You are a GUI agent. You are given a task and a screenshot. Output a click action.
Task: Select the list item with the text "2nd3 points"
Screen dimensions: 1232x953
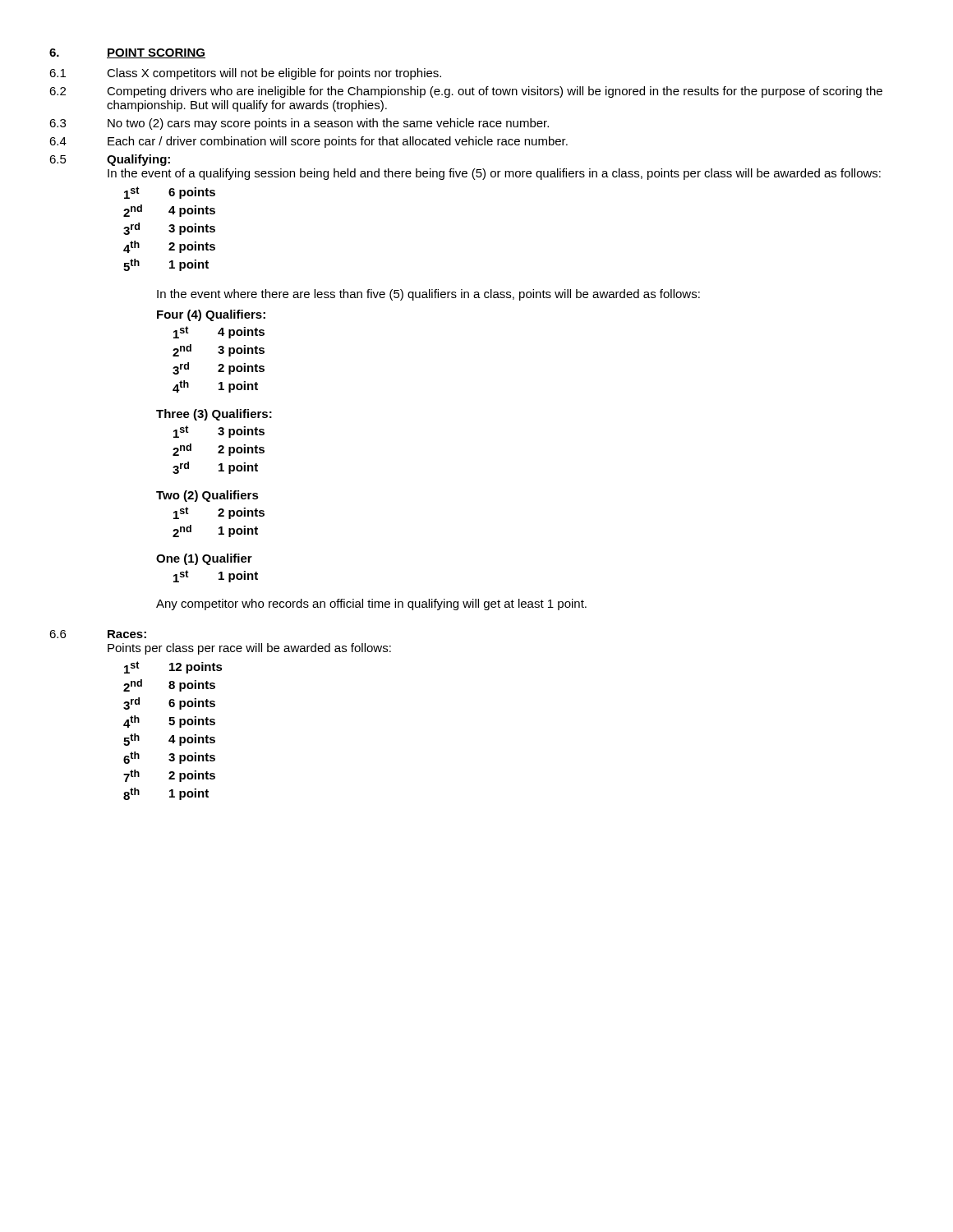pyautogui.click(x=219, y=351)
